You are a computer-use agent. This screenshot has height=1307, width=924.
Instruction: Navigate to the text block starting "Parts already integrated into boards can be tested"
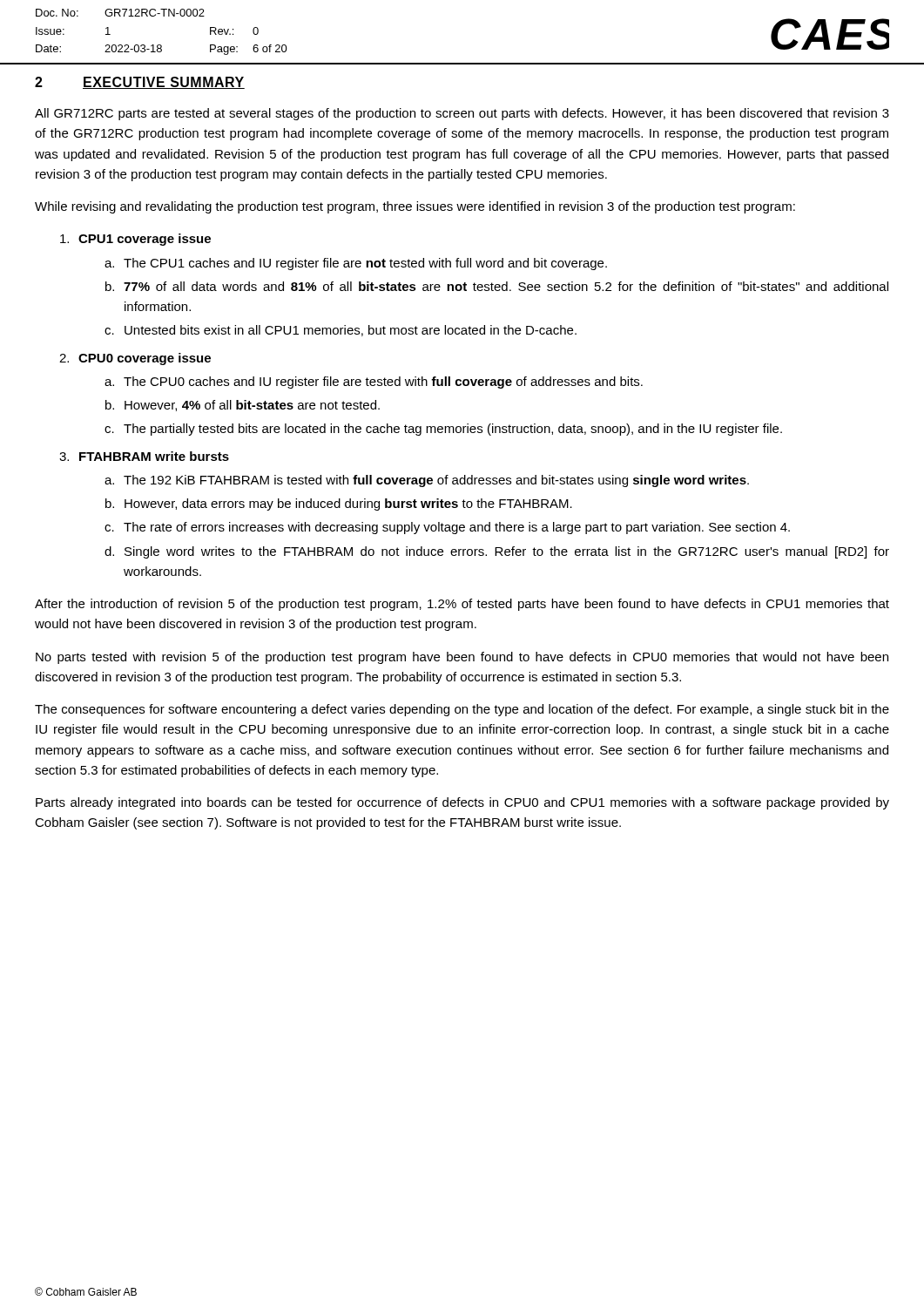[462, 812]
